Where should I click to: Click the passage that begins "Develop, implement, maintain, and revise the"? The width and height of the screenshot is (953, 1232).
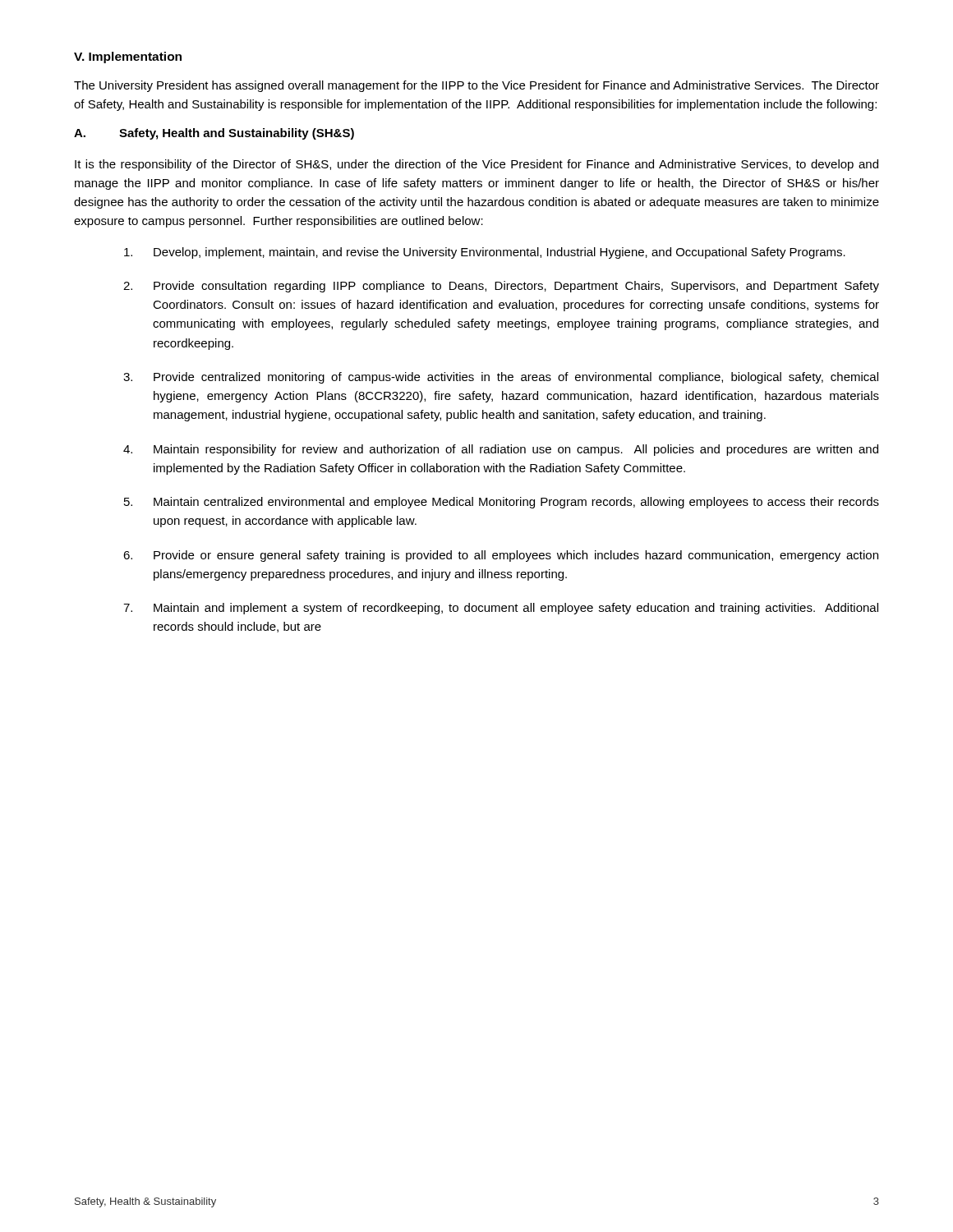tap(501, 251)
